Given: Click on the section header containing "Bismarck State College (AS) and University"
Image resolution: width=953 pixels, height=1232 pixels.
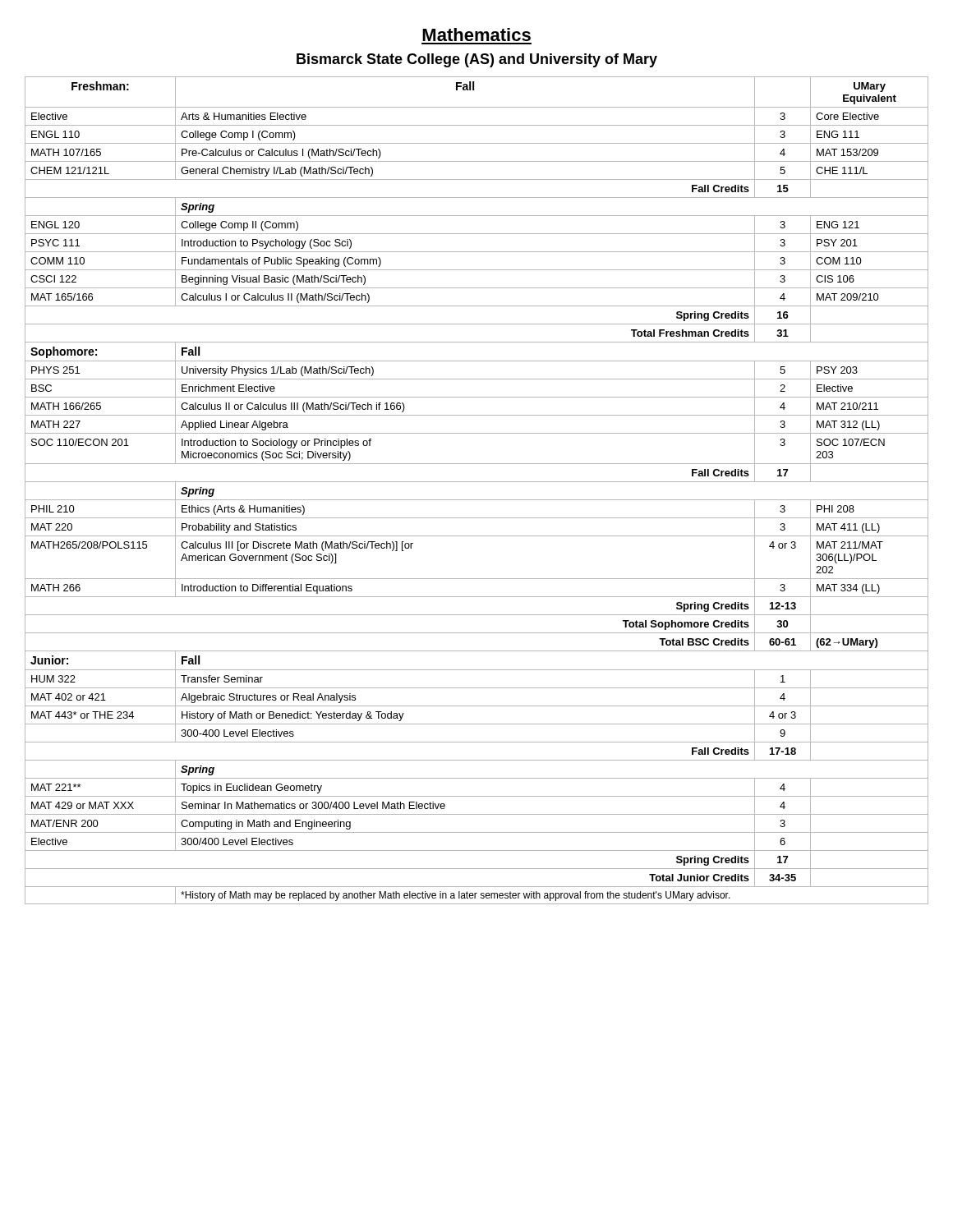Looking at the screenshot, I should pos(476,59).
